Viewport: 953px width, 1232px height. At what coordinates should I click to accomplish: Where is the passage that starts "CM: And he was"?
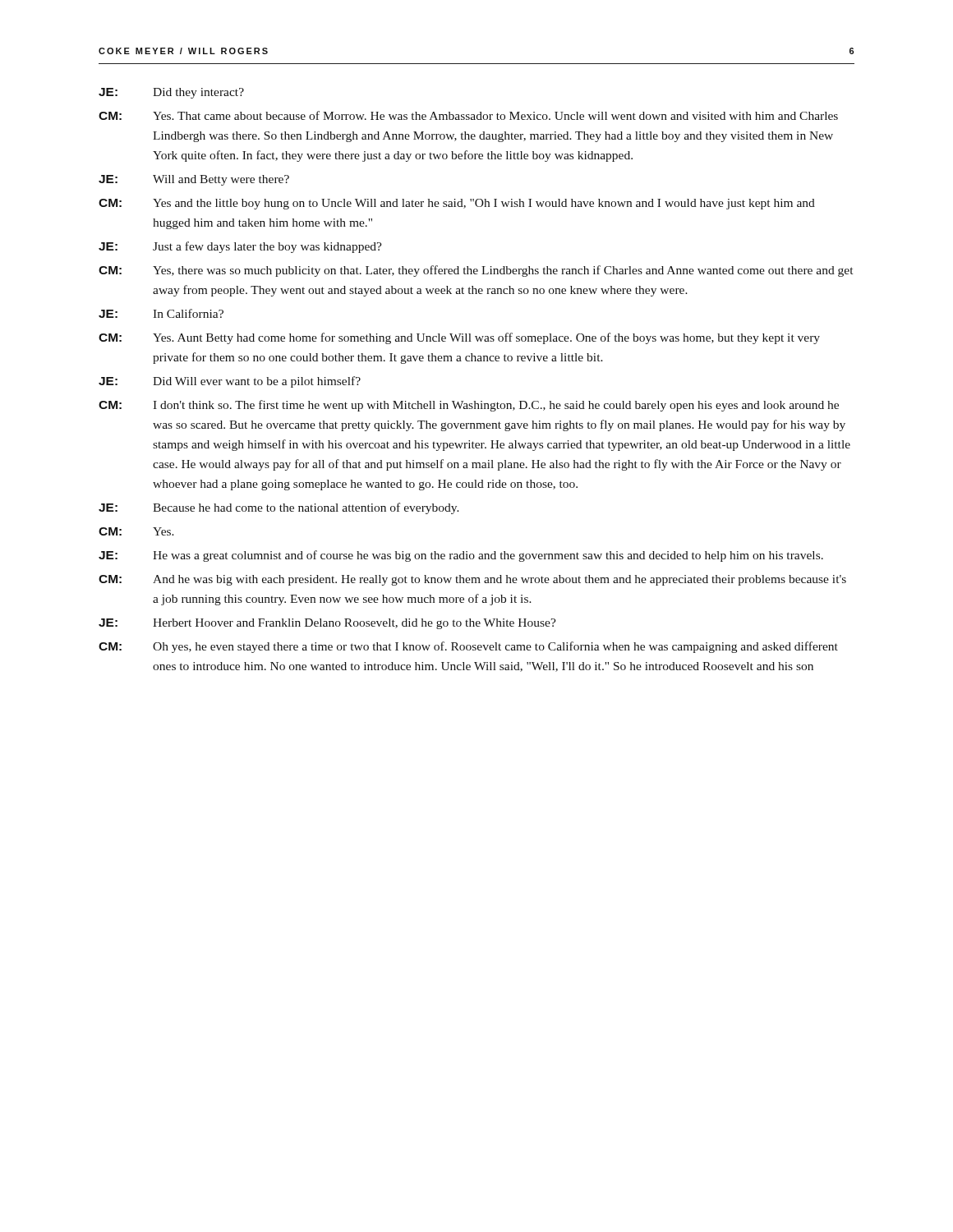[476, 589]
